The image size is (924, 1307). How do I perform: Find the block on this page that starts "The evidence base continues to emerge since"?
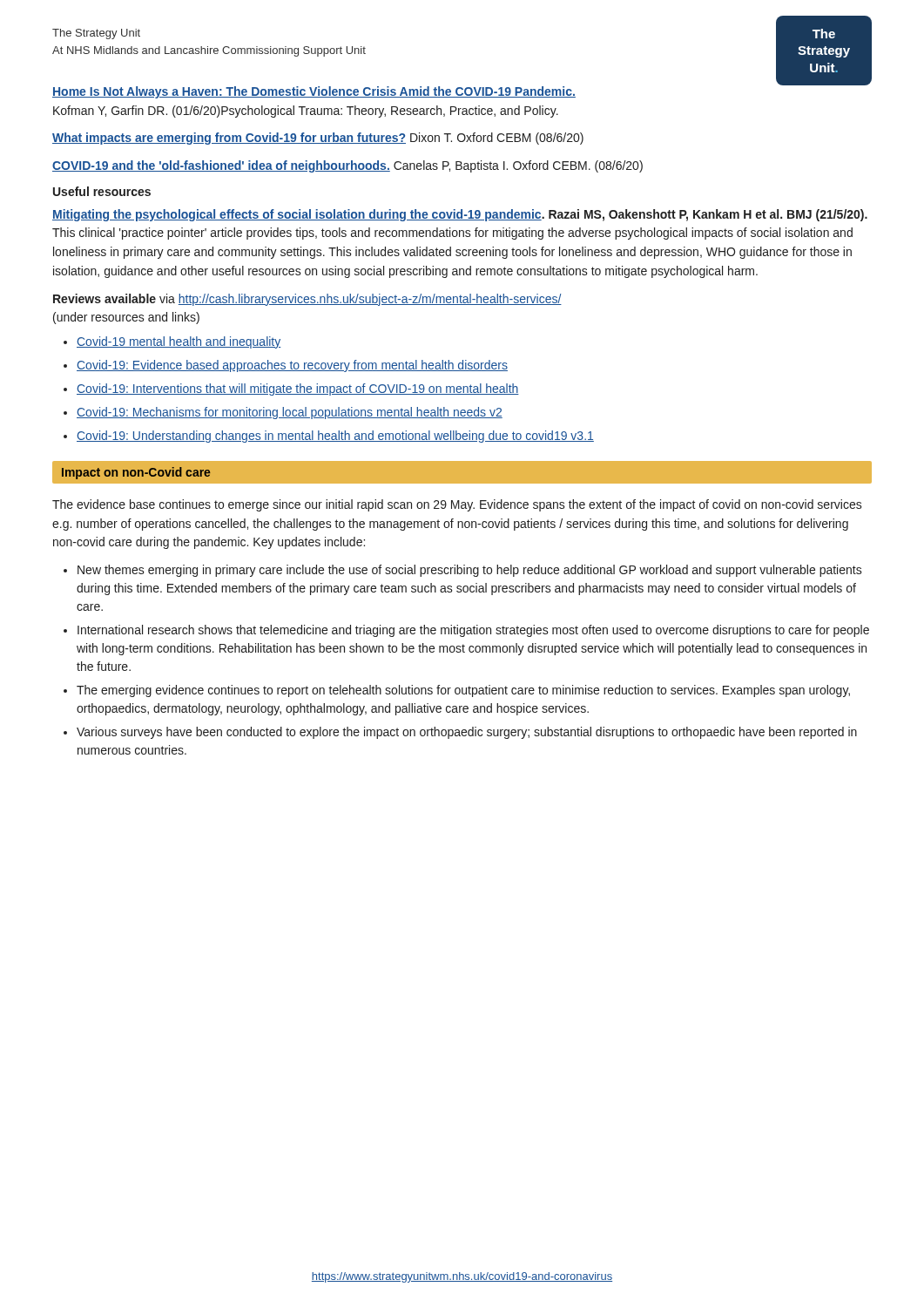[457, 523]
